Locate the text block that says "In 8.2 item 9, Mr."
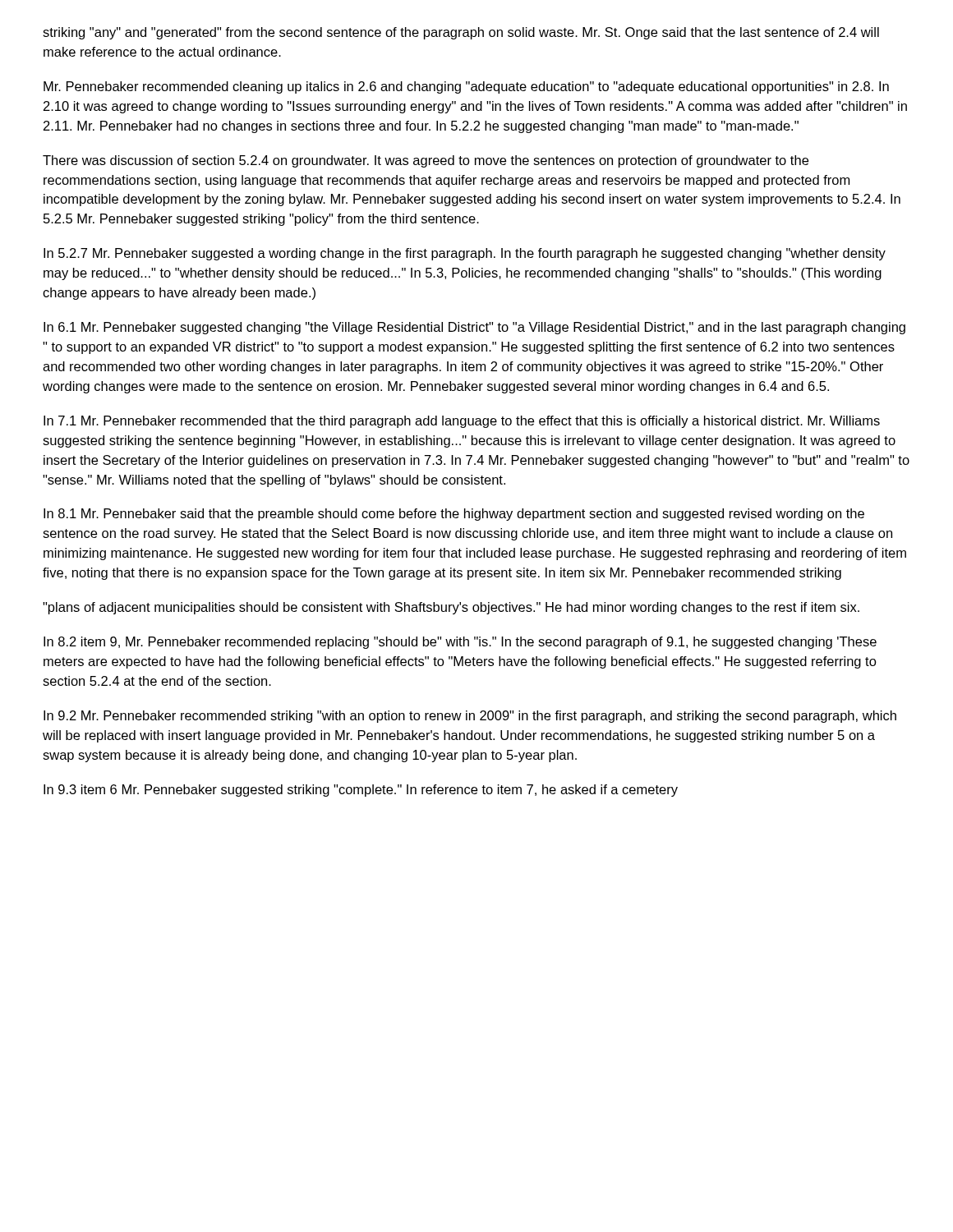Viewport: 953px width, 1232px height. tap(460, 661)
